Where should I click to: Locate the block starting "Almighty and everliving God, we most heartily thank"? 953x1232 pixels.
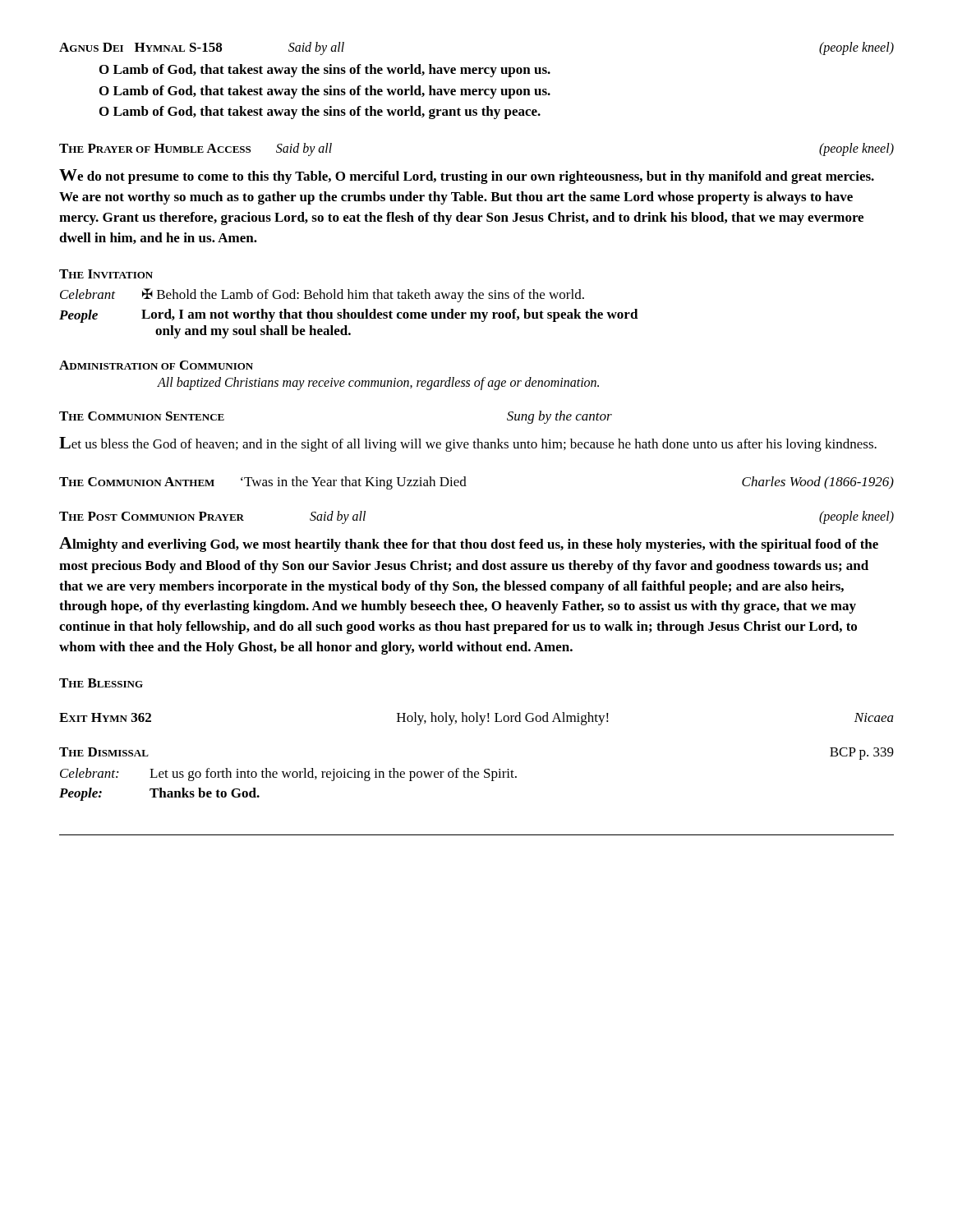469,593
